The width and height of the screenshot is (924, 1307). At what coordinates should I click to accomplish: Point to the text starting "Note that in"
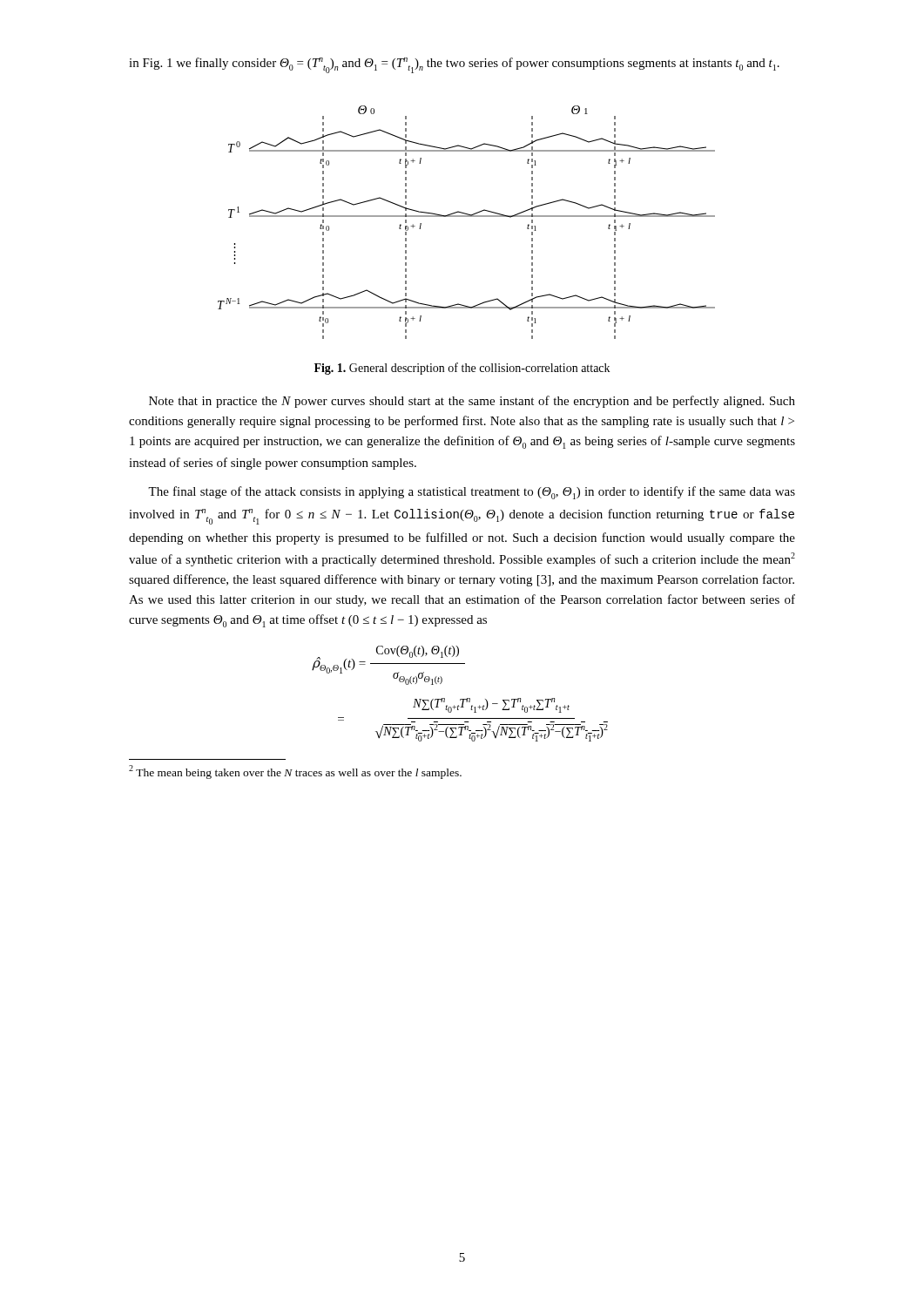(x=462, y=511)
